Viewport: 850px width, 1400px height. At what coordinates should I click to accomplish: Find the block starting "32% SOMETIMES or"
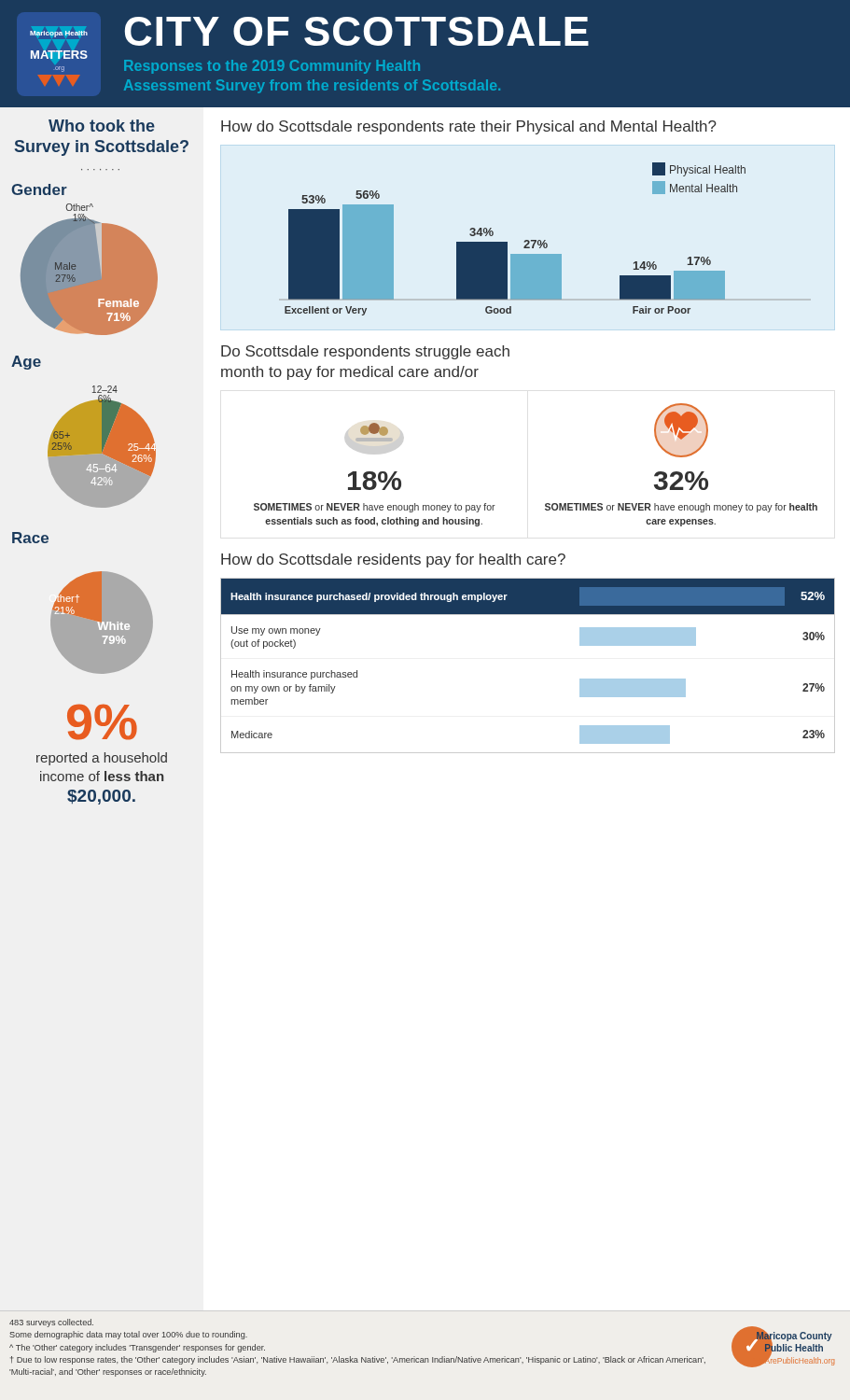[x=681, y=464]
